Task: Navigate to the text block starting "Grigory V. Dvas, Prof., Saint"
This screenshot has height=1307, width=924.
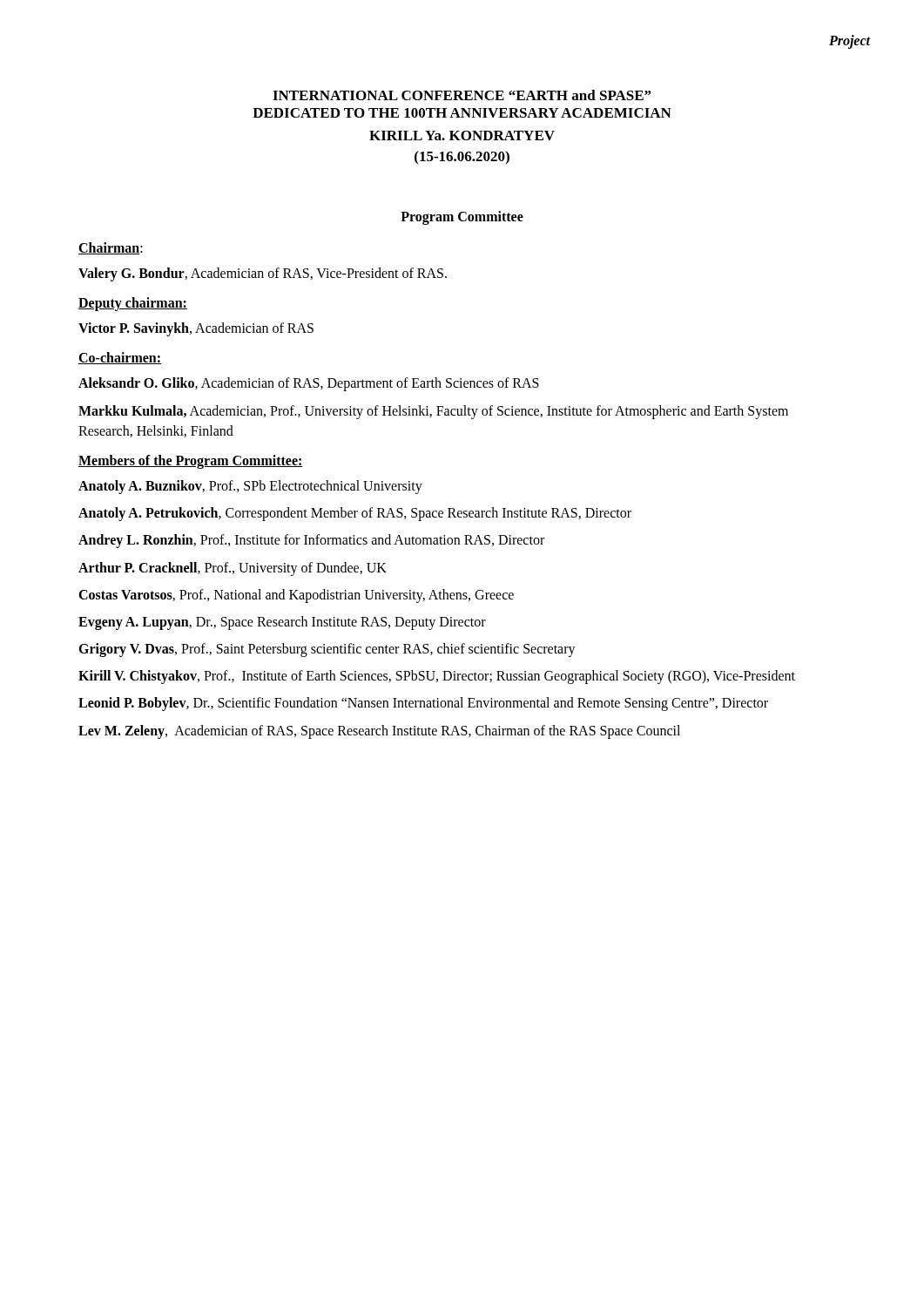Action: tap(327, 649)
